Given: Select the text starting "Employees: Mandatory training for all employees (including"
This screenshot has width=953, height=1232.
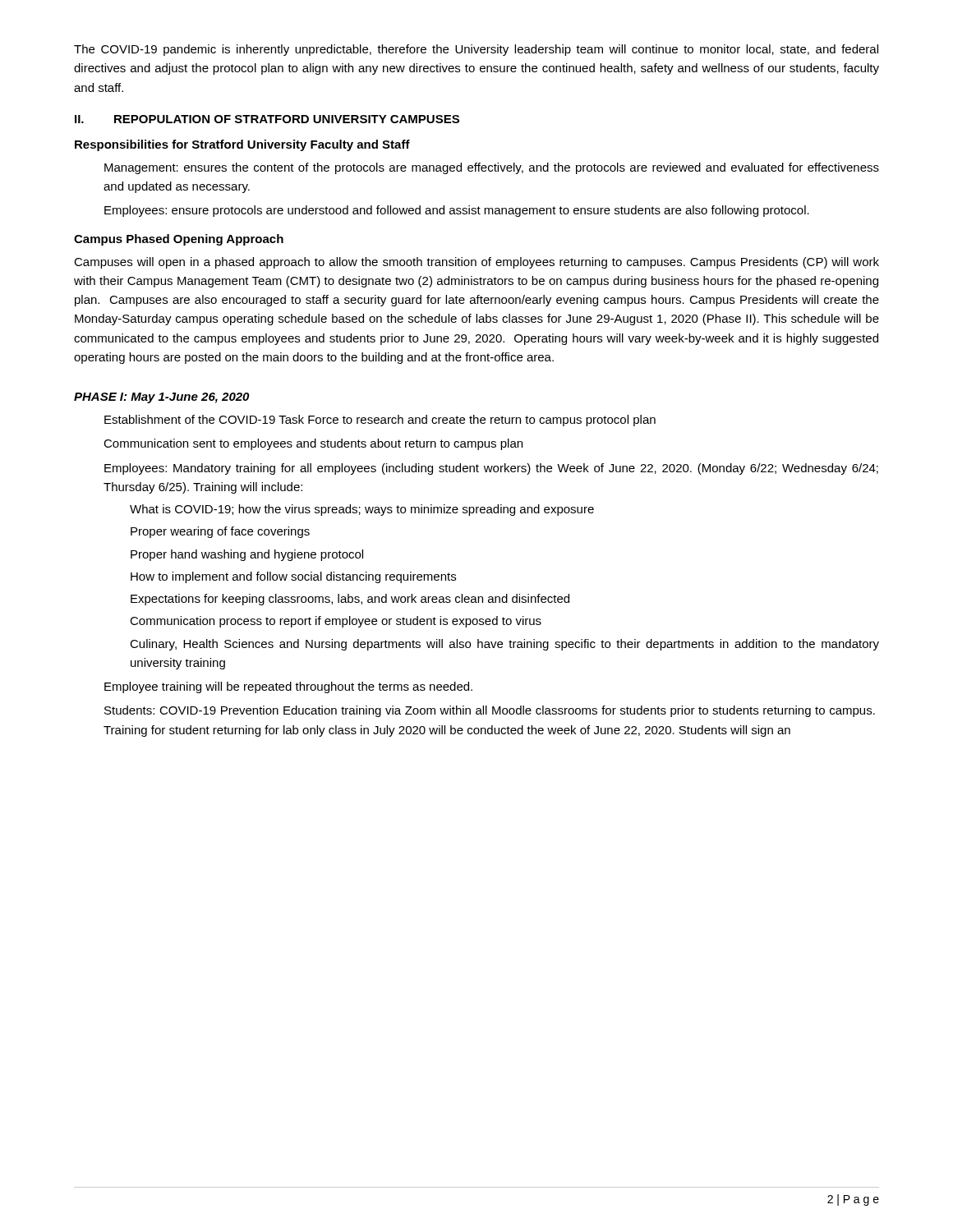Looking at the screenshot, I should [491, 469].
